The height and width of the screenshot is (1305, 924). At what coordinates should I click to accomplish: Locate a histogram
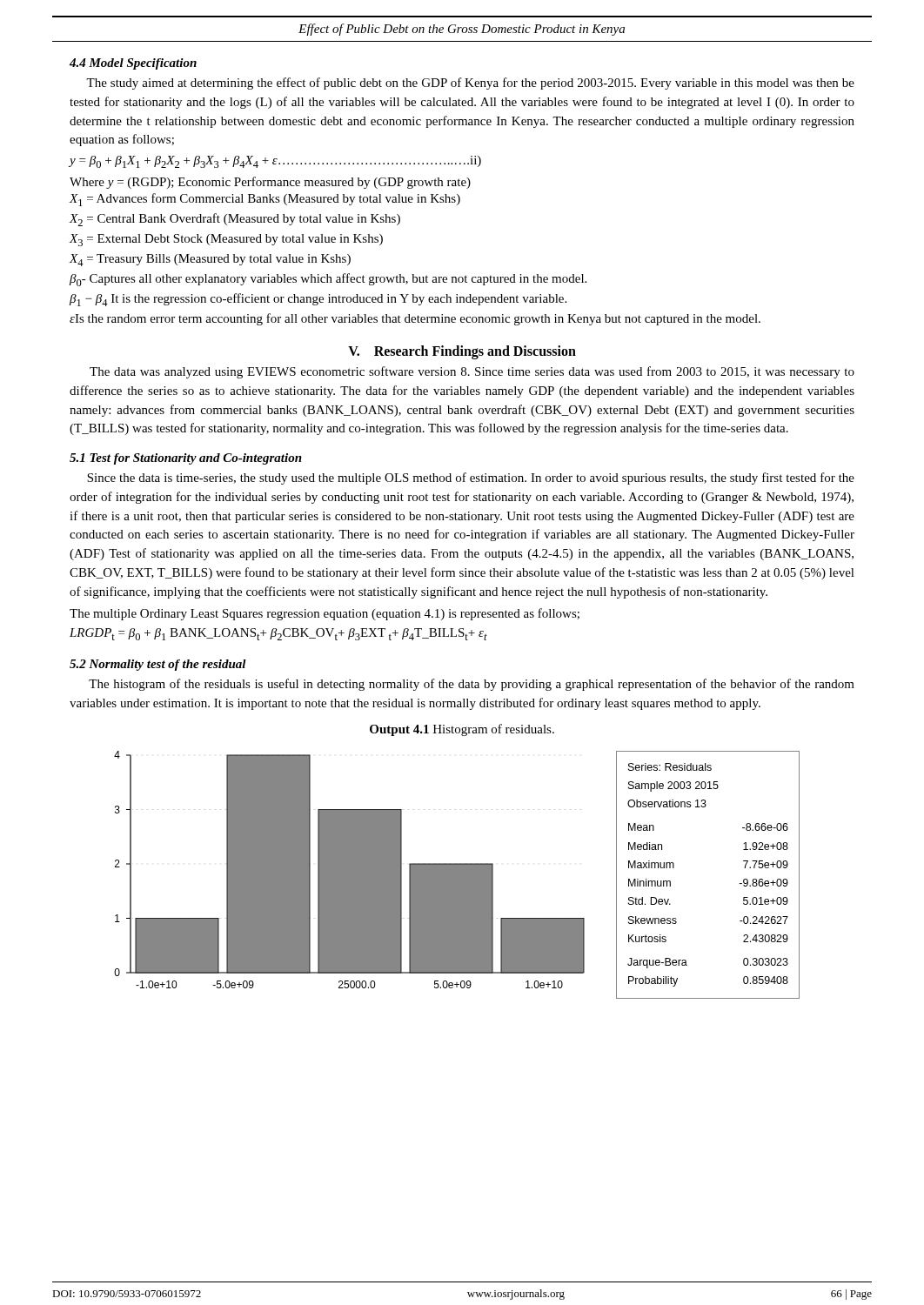click(462, 877)
